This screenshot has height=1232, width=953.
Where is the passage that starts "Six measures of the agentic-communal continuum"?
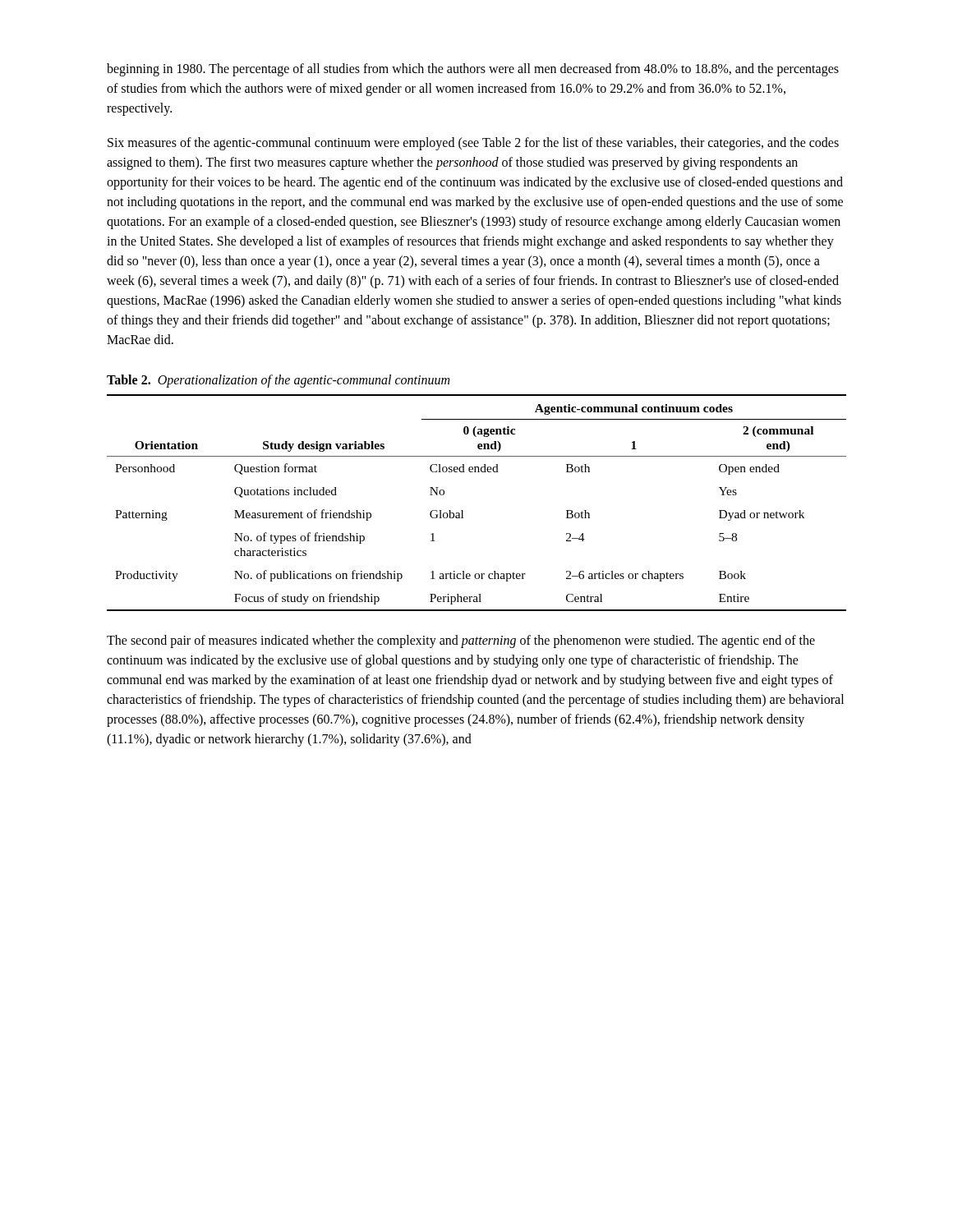click(475, 241)
